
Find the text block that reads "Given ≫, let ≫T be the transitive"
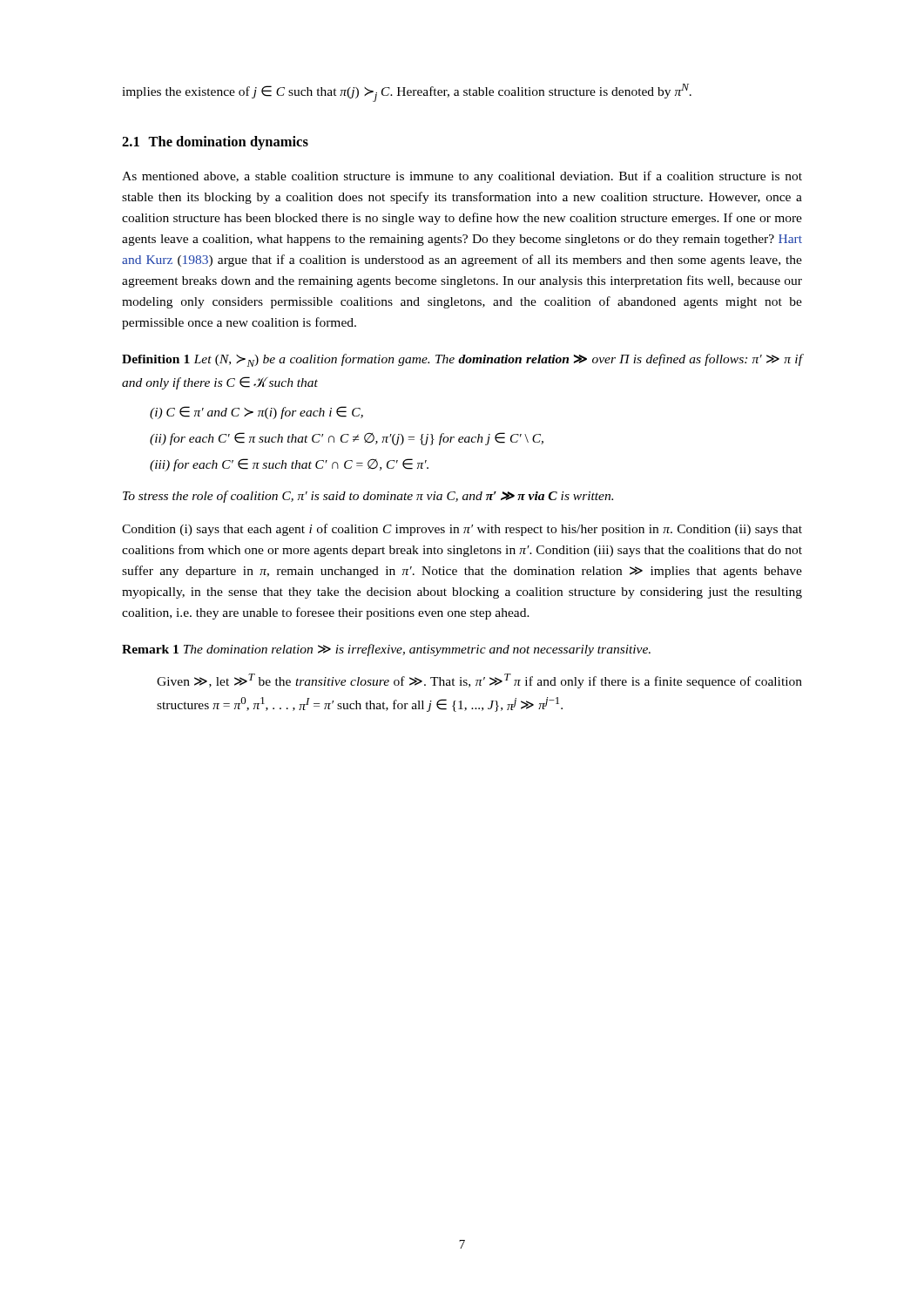479,691
